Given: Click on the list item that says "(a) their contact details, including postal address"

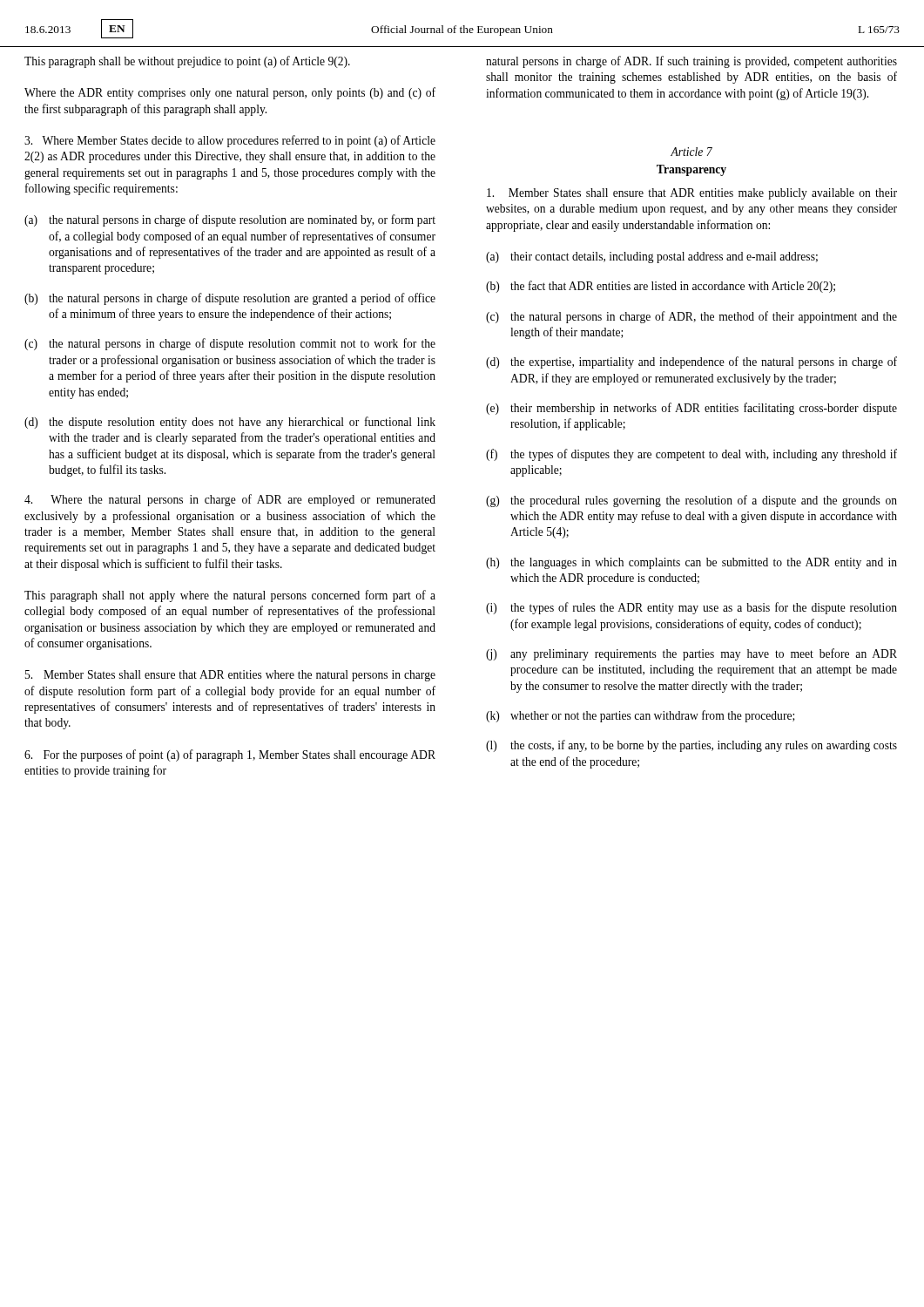Looking at the screenshot, I should pyautogui.click(x=691, y=257).
